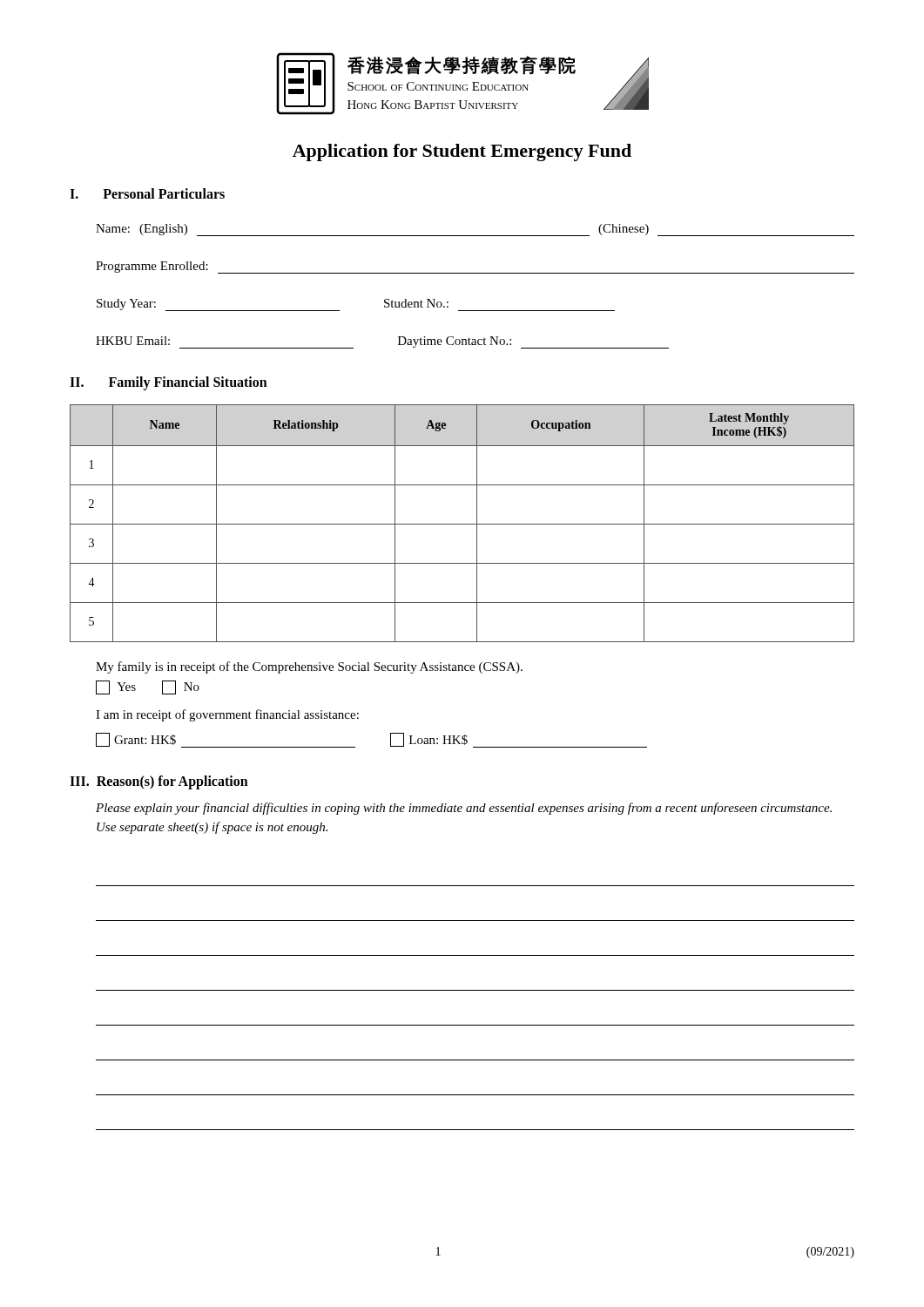Locate the text "Programme Enrolled:"
The height and width of the screenshot is (1307, 924).
(x=475, y=264)
